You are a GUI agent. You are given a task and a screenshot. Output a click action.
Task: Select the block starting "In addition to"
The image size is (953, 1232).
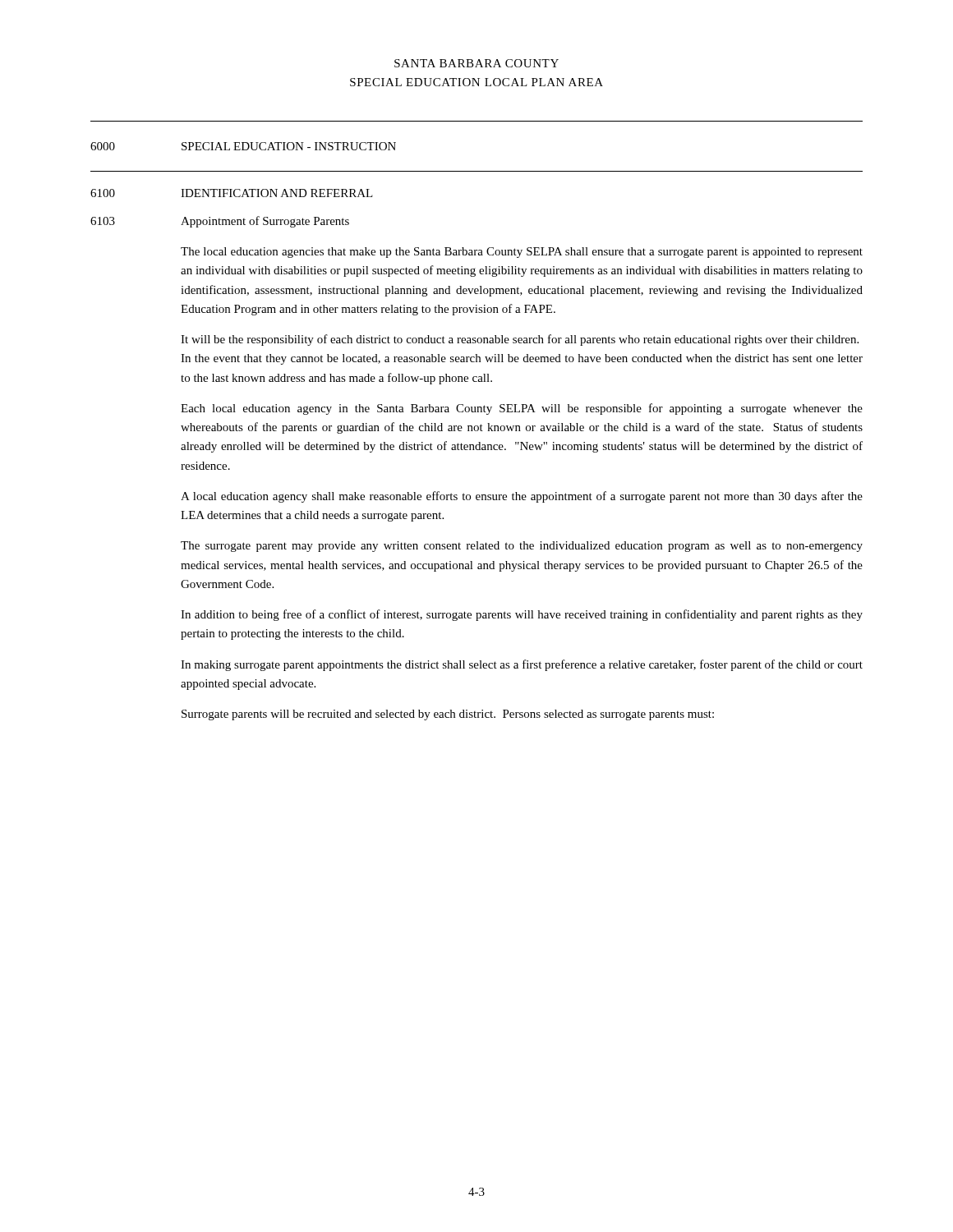(522, 624)
